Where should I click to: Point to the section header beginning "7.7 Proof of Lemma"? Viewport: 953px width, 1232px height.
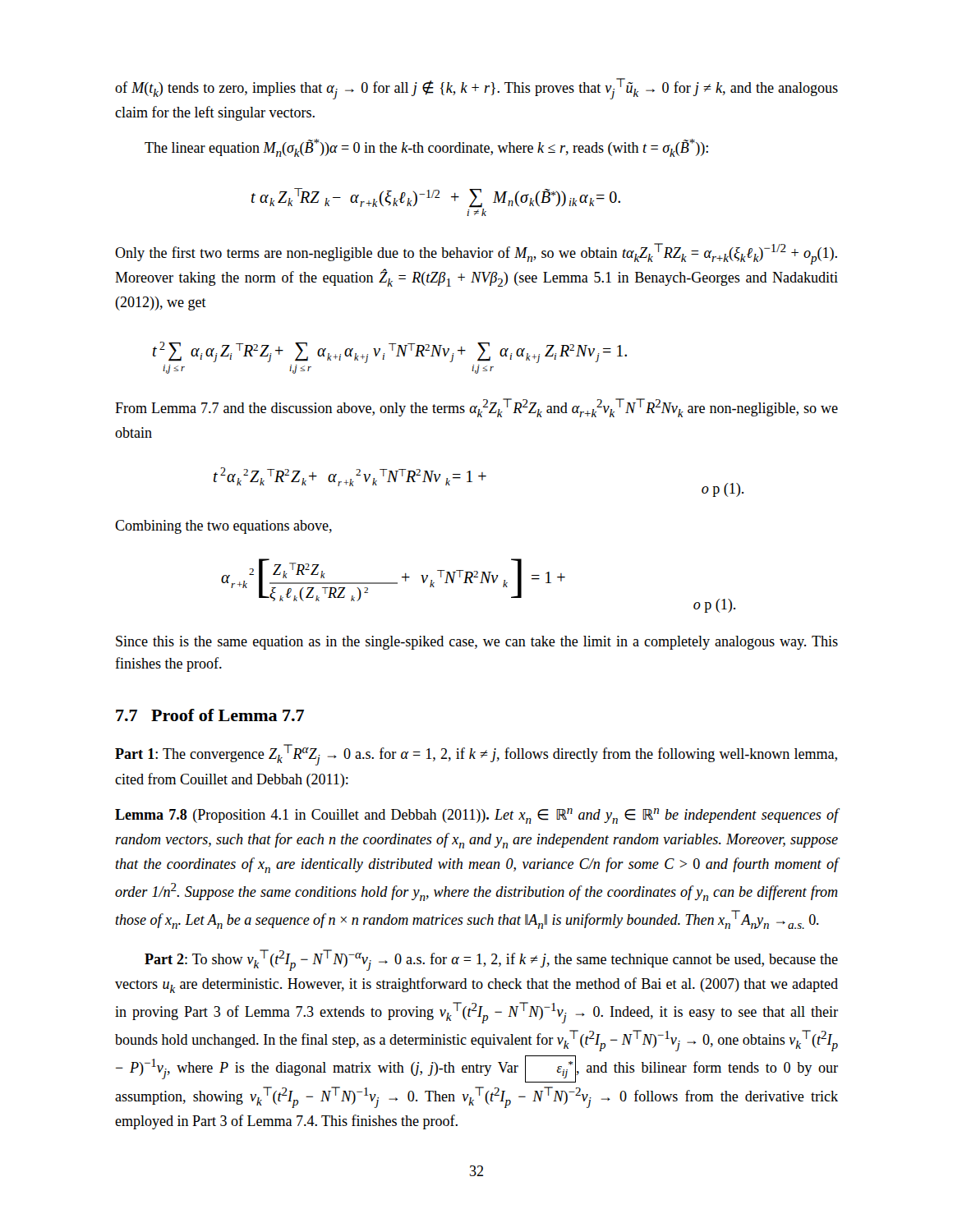tap(210, 715)
